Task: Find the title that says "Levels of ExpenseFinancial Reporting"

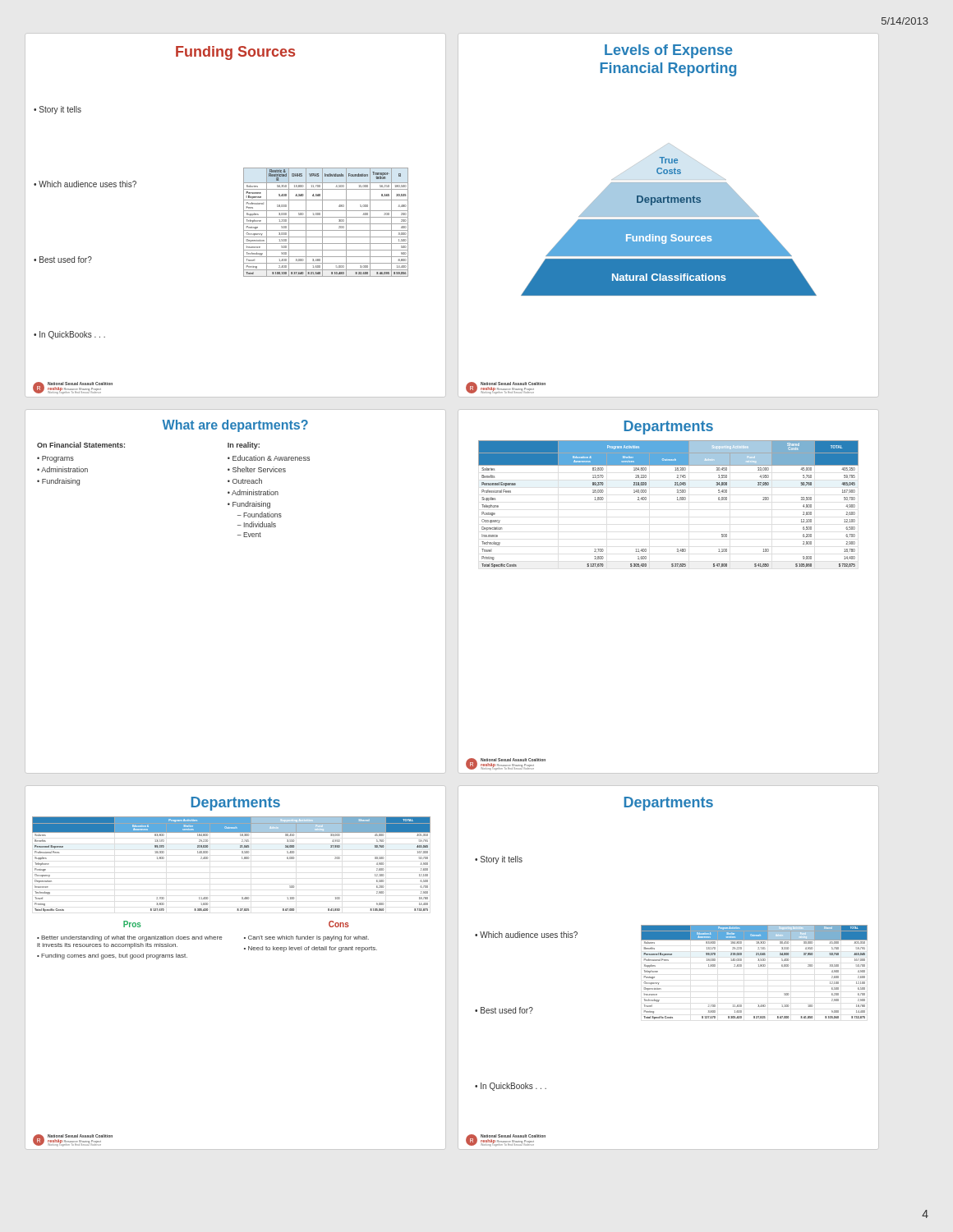Action: (x=668, y=59)
